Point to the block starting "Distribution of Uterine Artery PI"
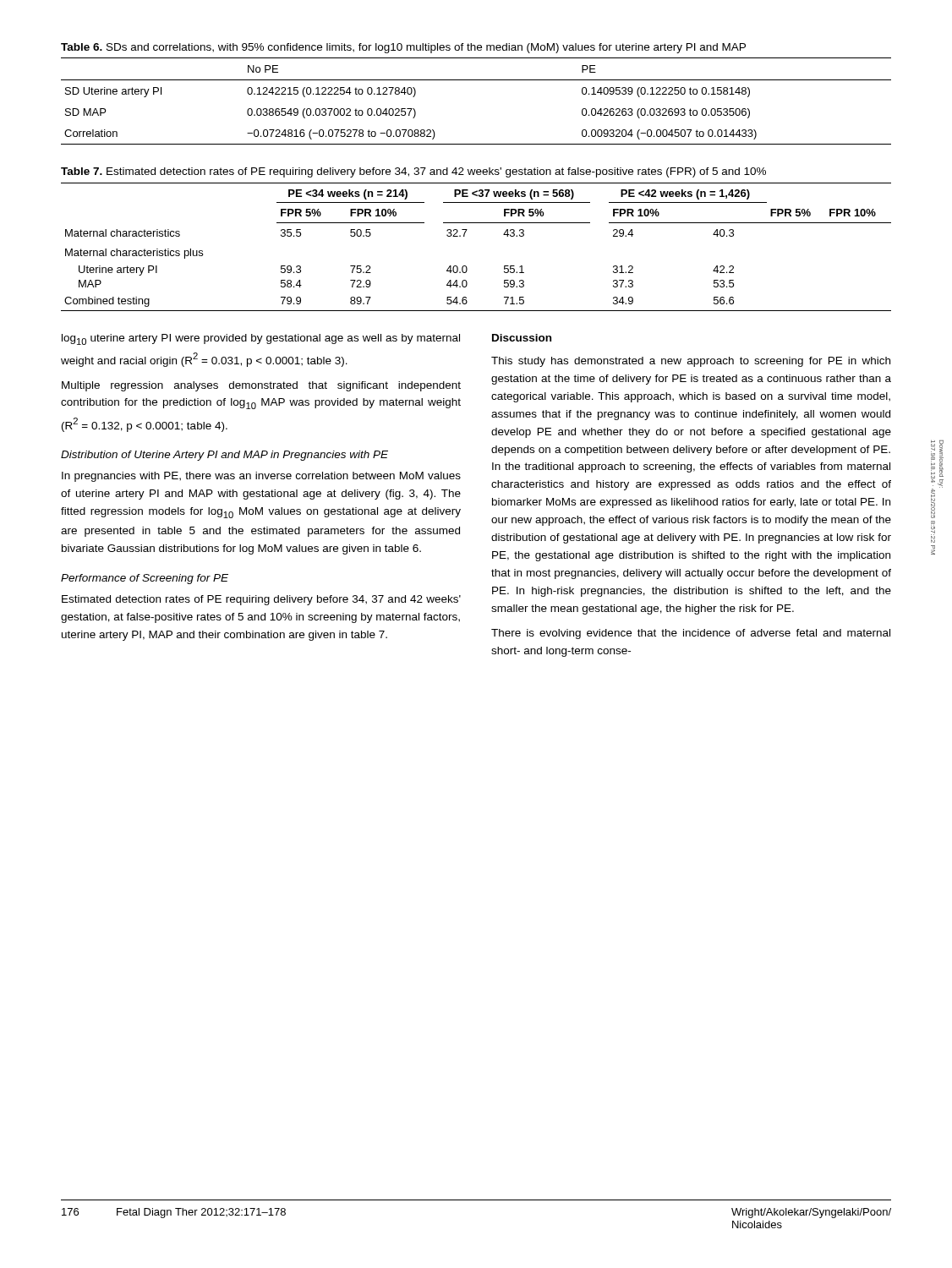The width and height of the screenshot is (952, 1268). coord(224,454)
